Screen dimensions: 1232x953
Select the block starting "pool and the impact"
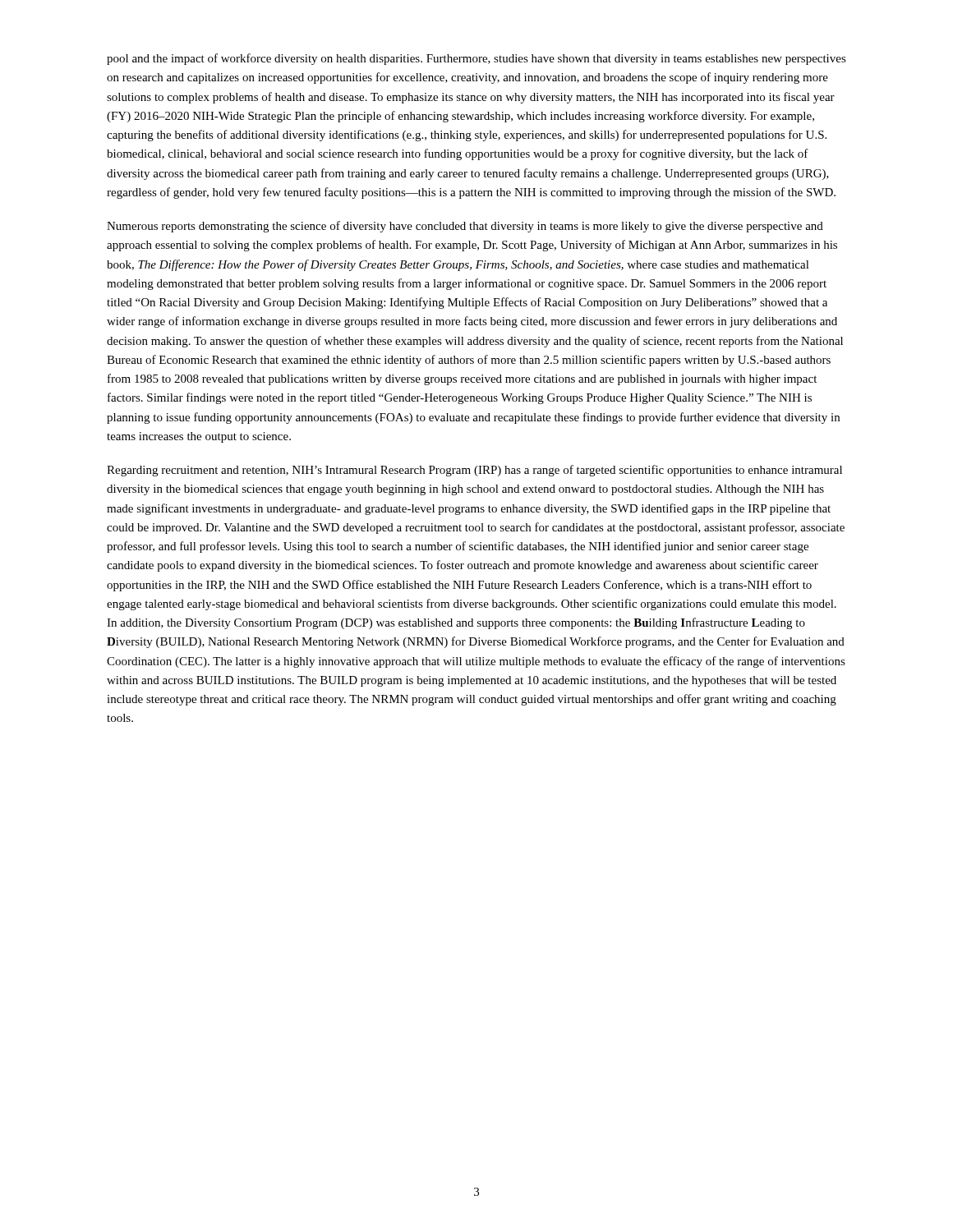pyautogui.click(x=476, y=125)
